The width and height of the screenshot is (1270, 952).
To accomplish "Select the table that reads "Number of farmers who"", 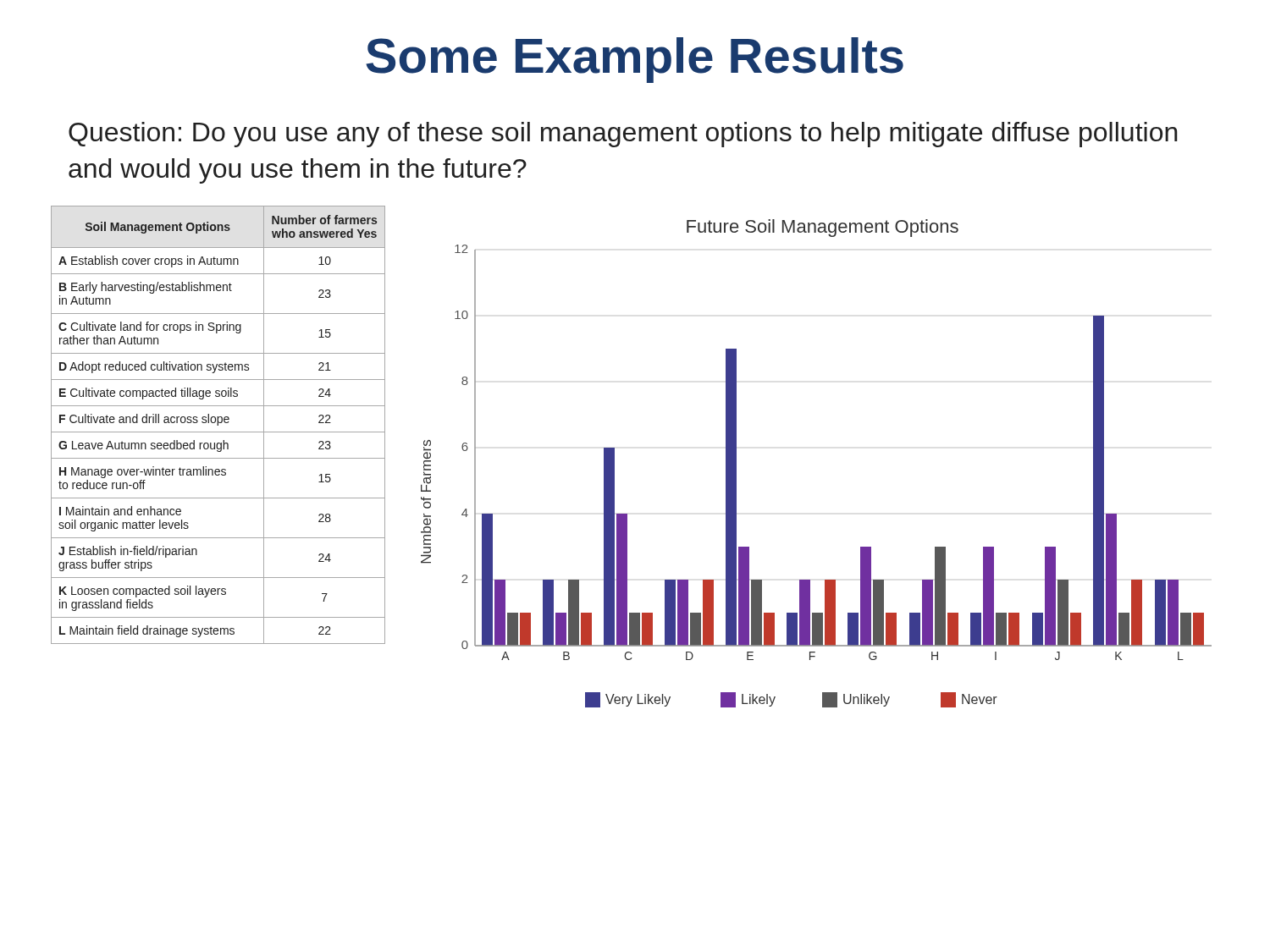I will click(x=218, y=425).
